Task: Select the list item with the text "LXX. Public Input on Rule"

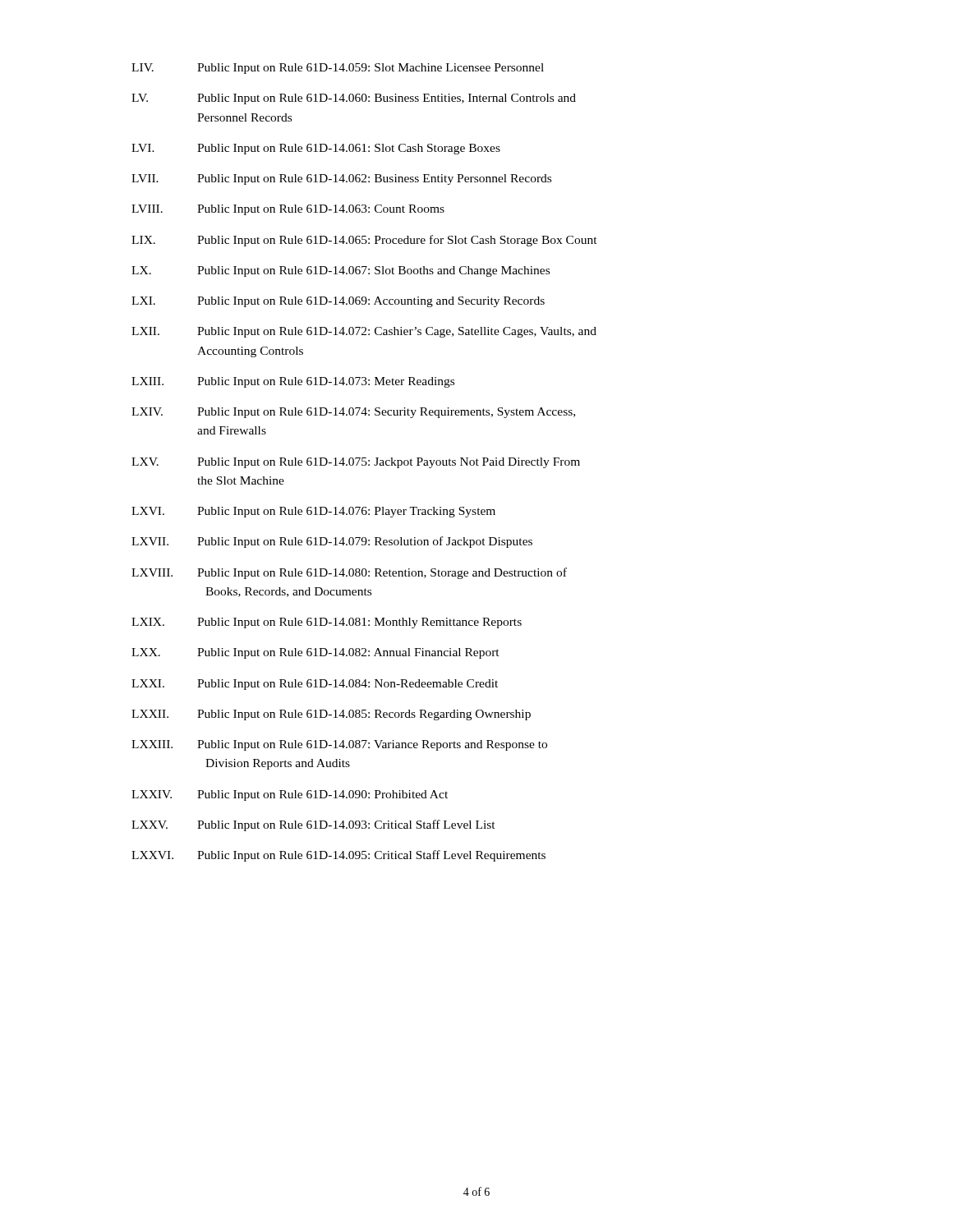Action: 493,652
